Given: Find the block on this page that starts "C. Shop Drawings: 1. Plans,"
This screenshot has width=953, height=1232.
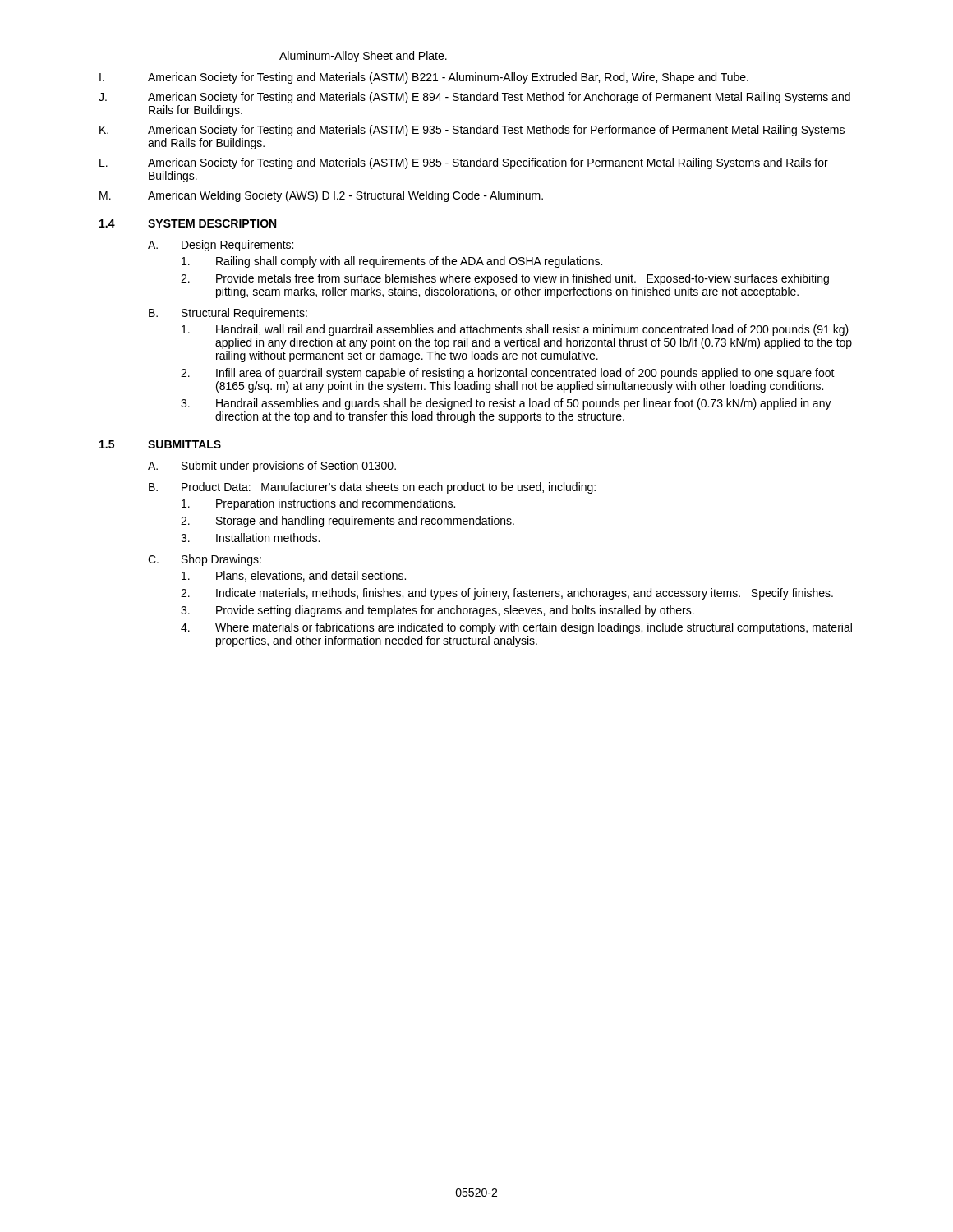Looking at the screenshot, I should pos(476,600).
